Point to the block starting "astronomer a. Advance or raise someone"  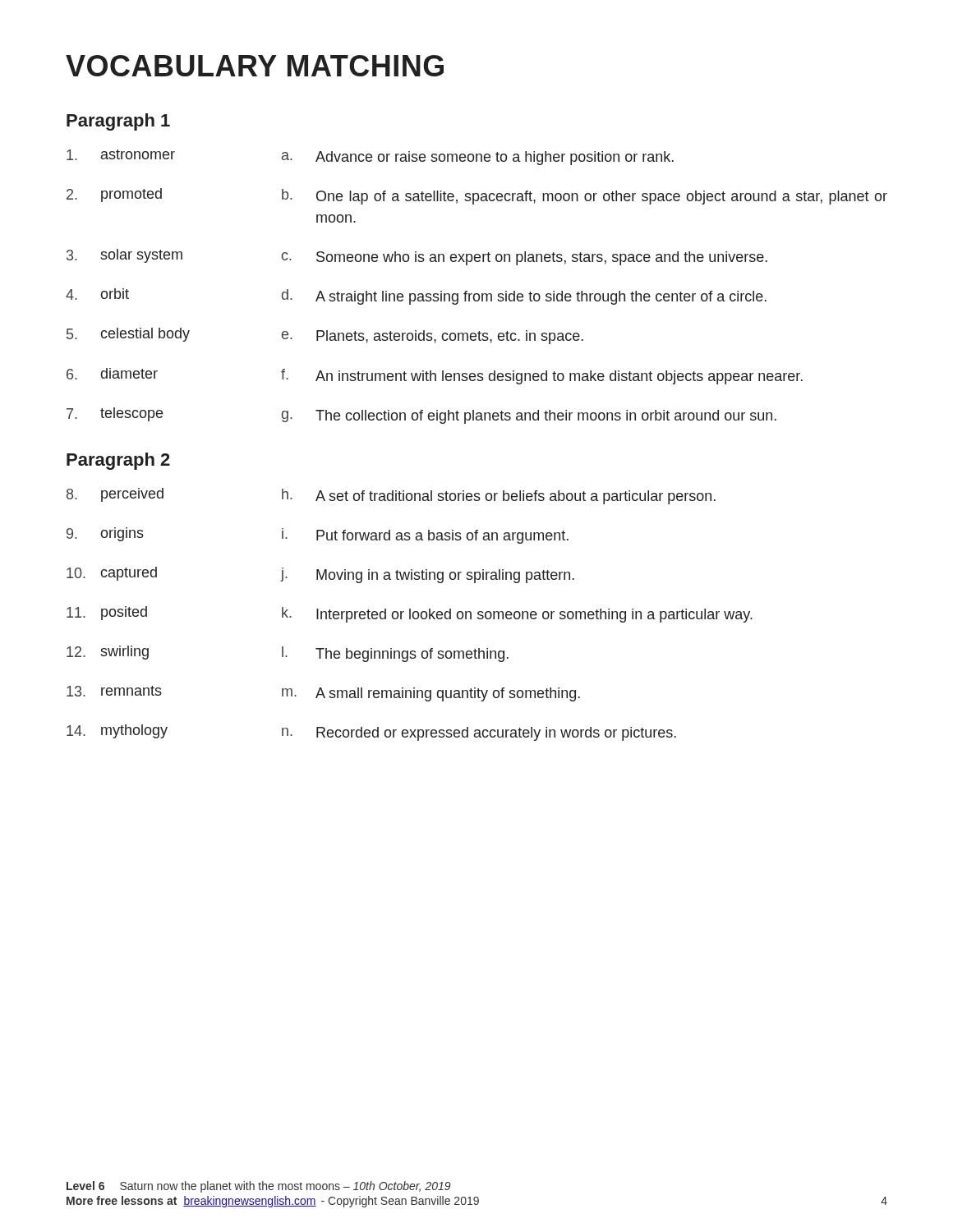[x=476, y=157]
